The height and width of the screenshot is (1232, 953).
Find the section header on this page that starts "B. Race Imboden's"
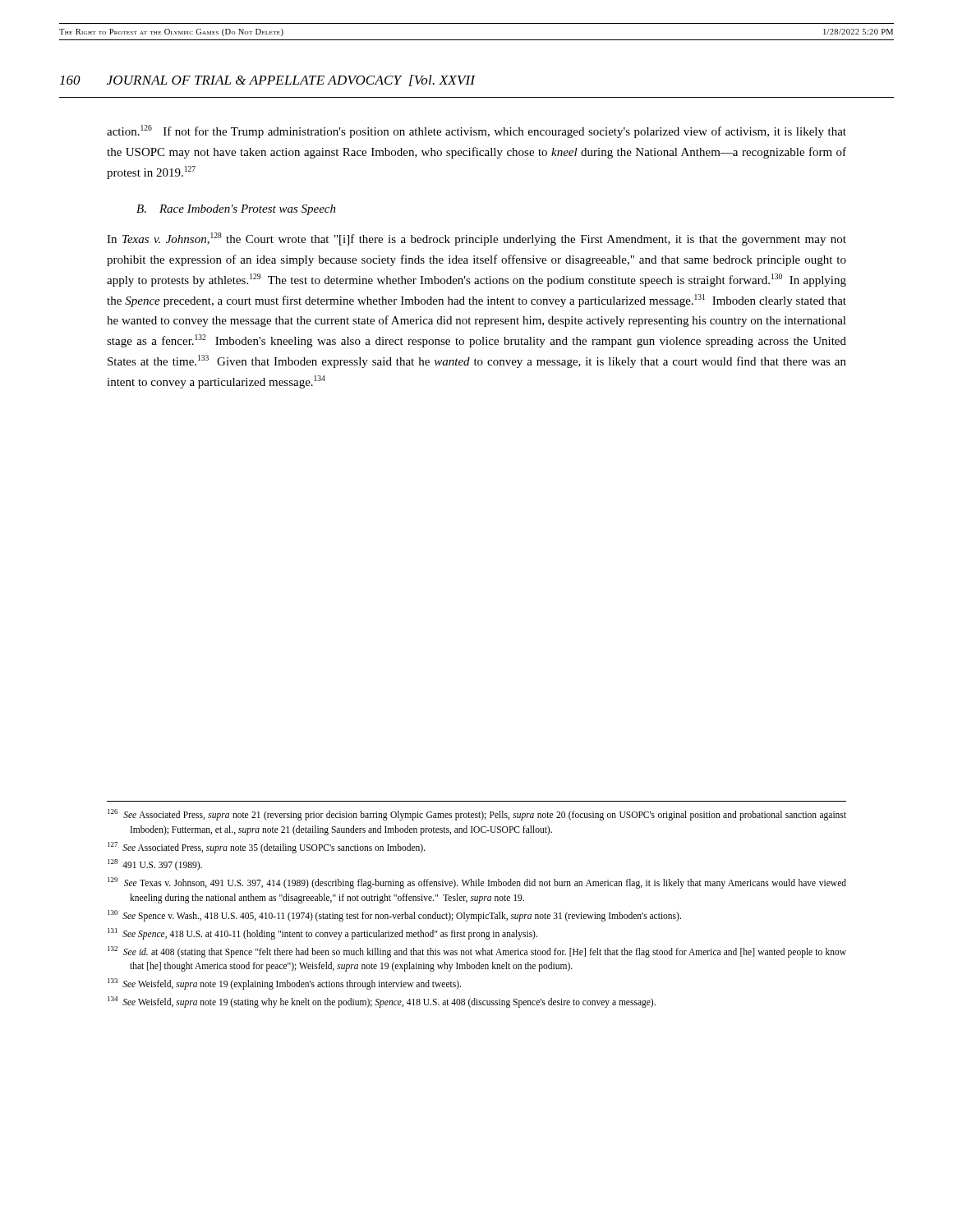[x=236, y=209]
